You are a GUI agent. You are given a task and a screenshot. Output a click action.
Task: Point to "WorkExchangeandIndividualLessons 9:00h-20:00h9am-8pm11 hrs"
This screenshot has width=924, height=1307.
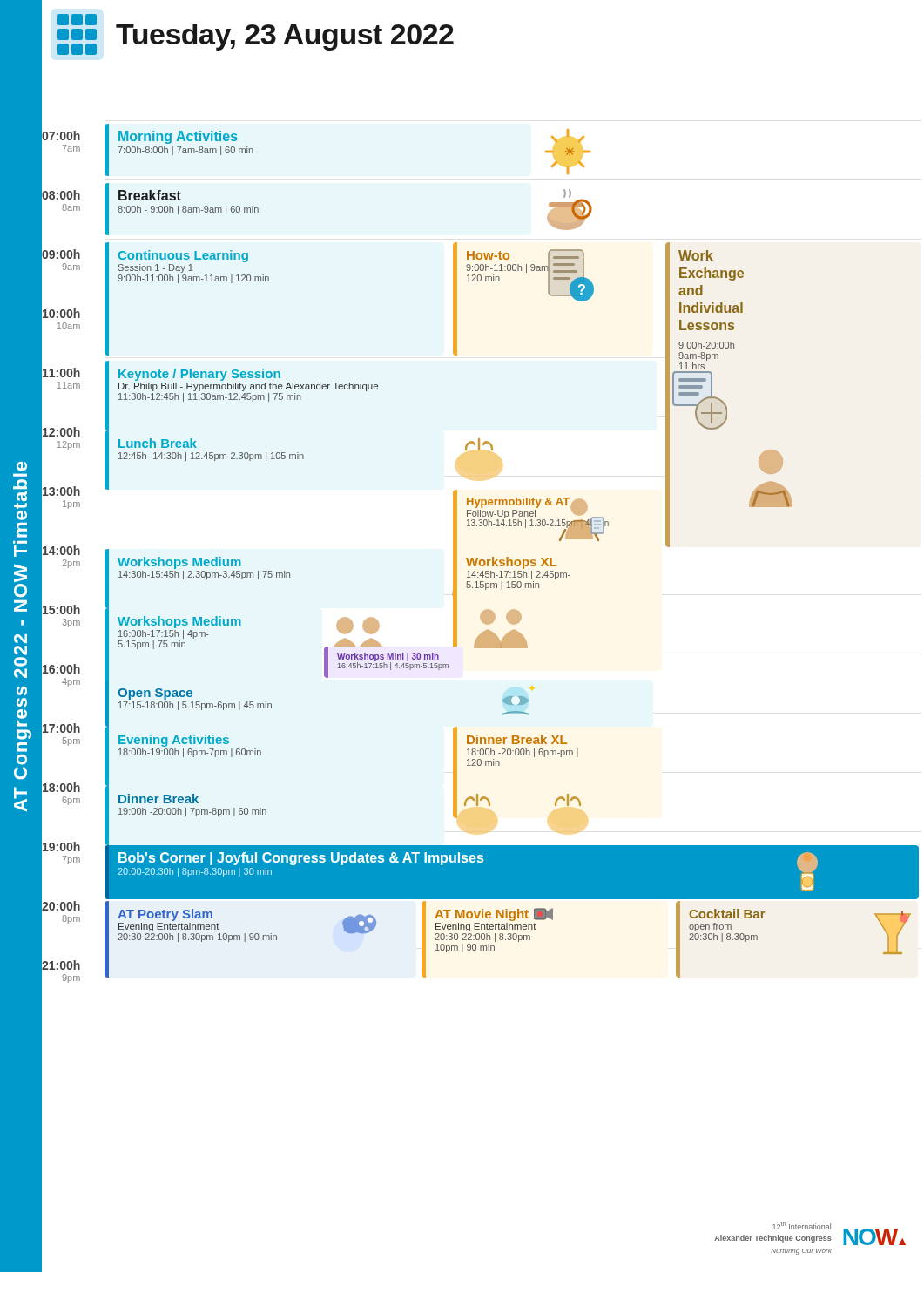coord(696,255)
